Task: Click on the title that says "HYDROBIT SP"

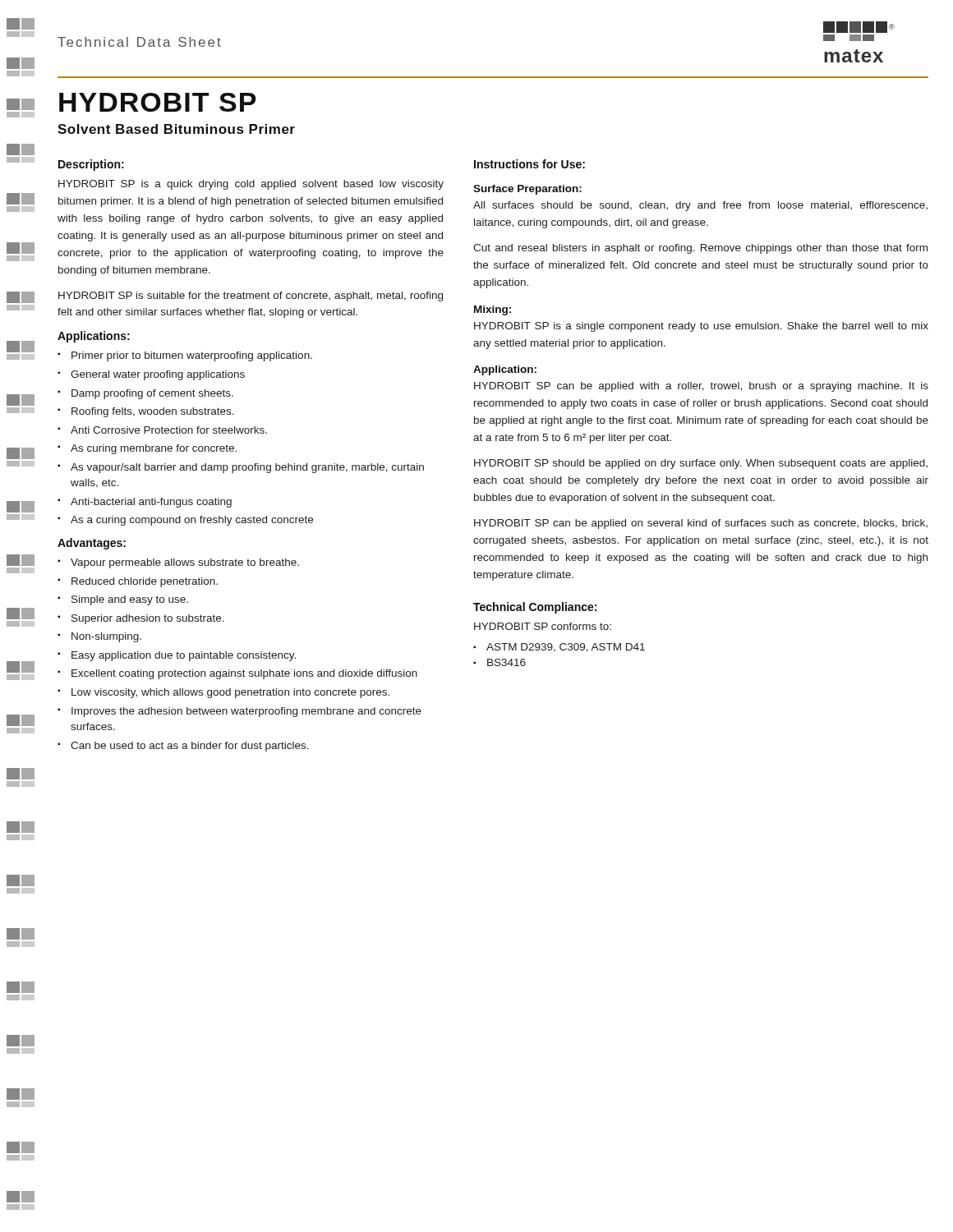Action: pyautogui.click(x=158, y=102)
